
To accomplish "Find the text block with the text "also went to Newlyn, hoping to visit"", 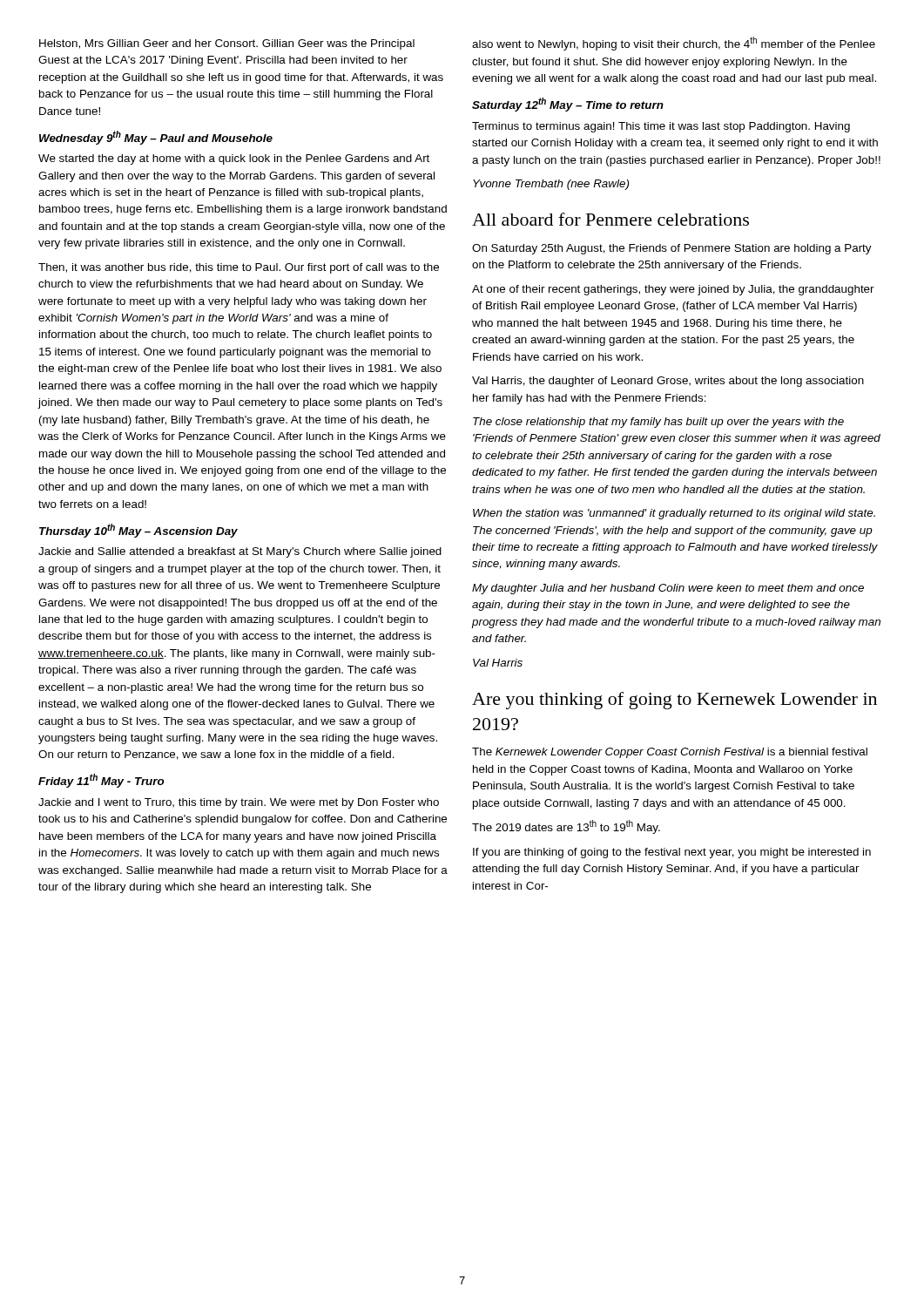I will [677, 61].
